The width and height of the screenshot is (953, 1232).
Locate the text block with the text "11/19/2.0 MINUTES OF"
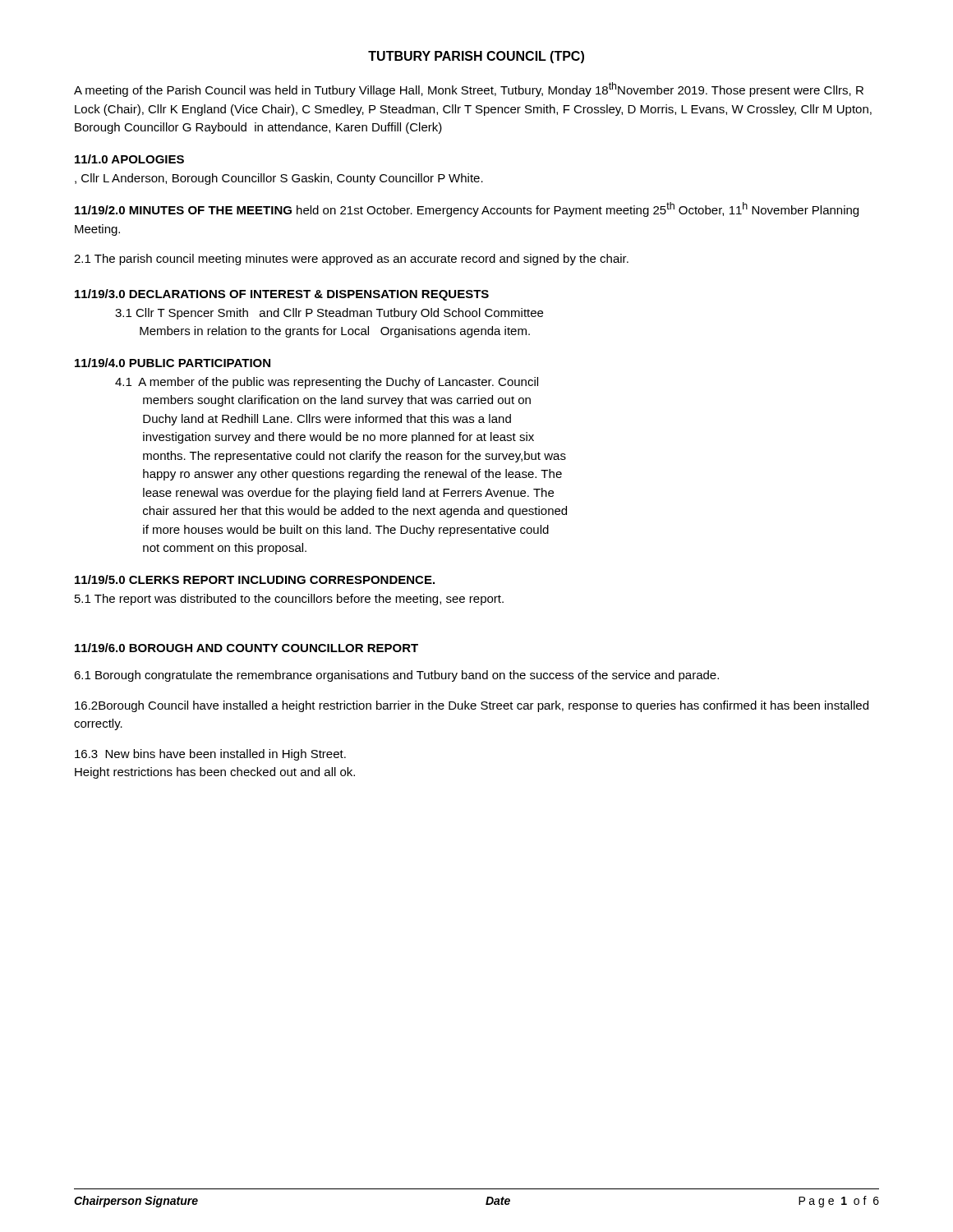(467, 218)
